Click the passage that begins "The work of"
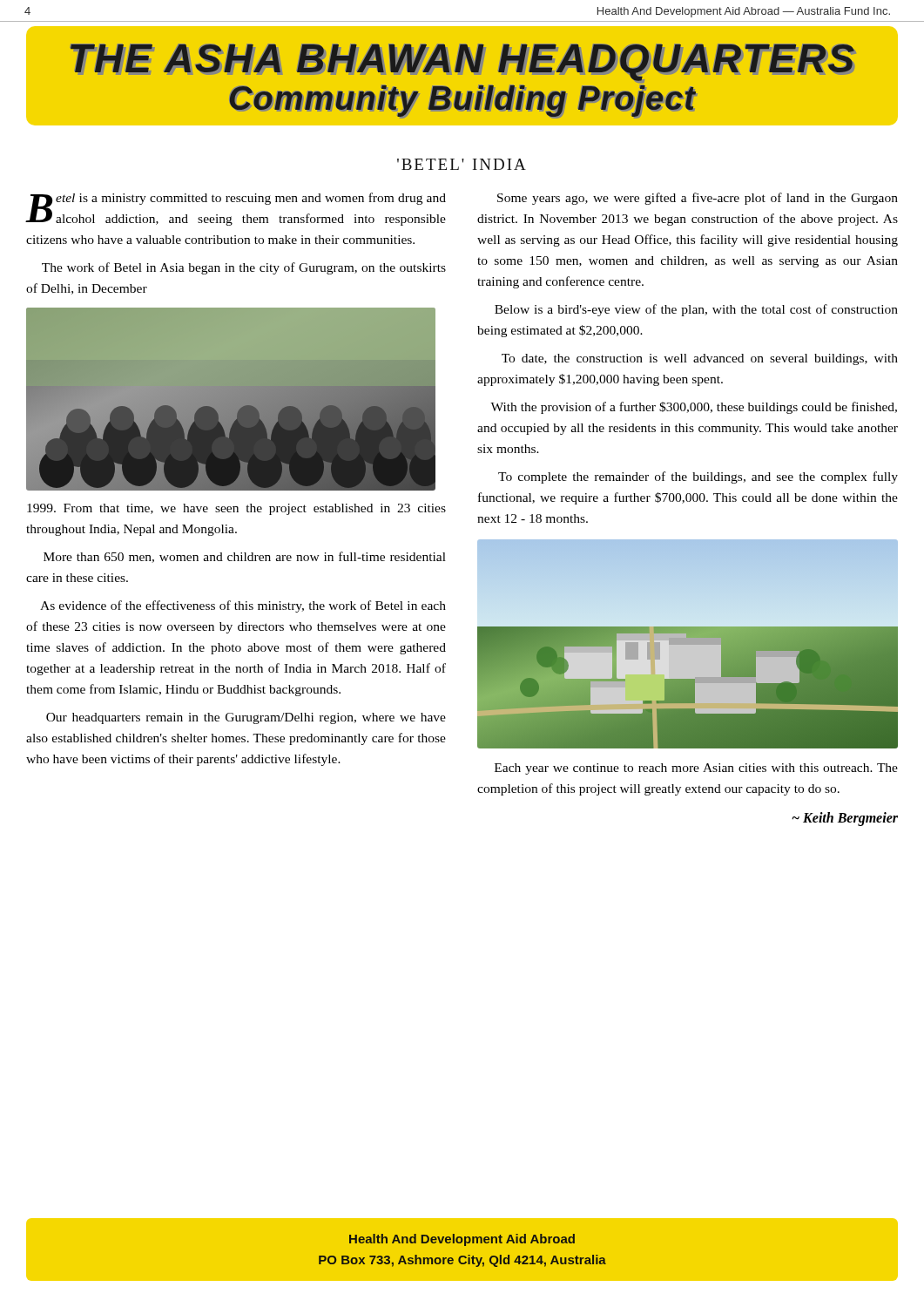The height and width of the screenshot is (1307, 924). (236, 278)
